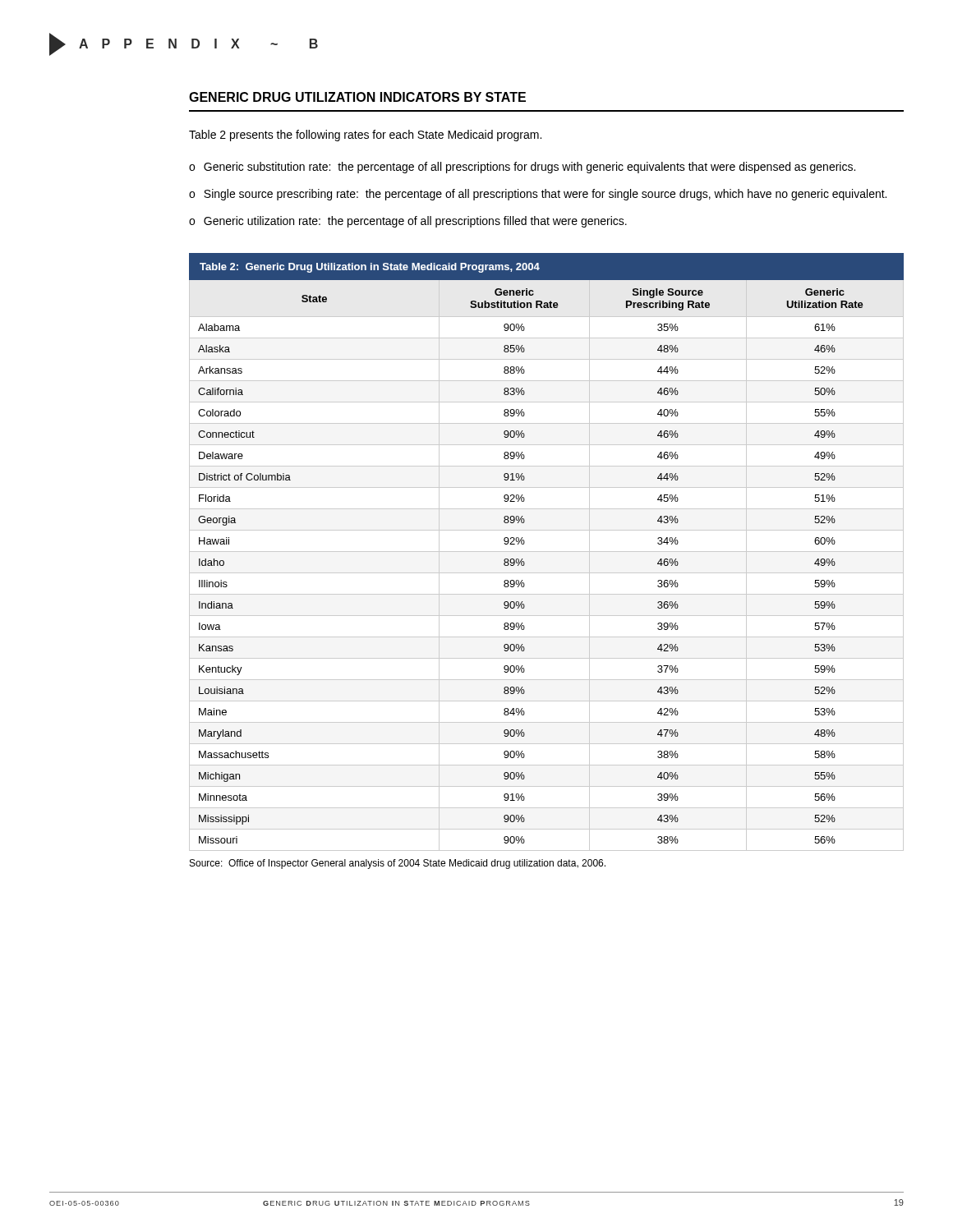The image size is (953, 1232).
Task: Find the footnote
Action: (398, 863)
